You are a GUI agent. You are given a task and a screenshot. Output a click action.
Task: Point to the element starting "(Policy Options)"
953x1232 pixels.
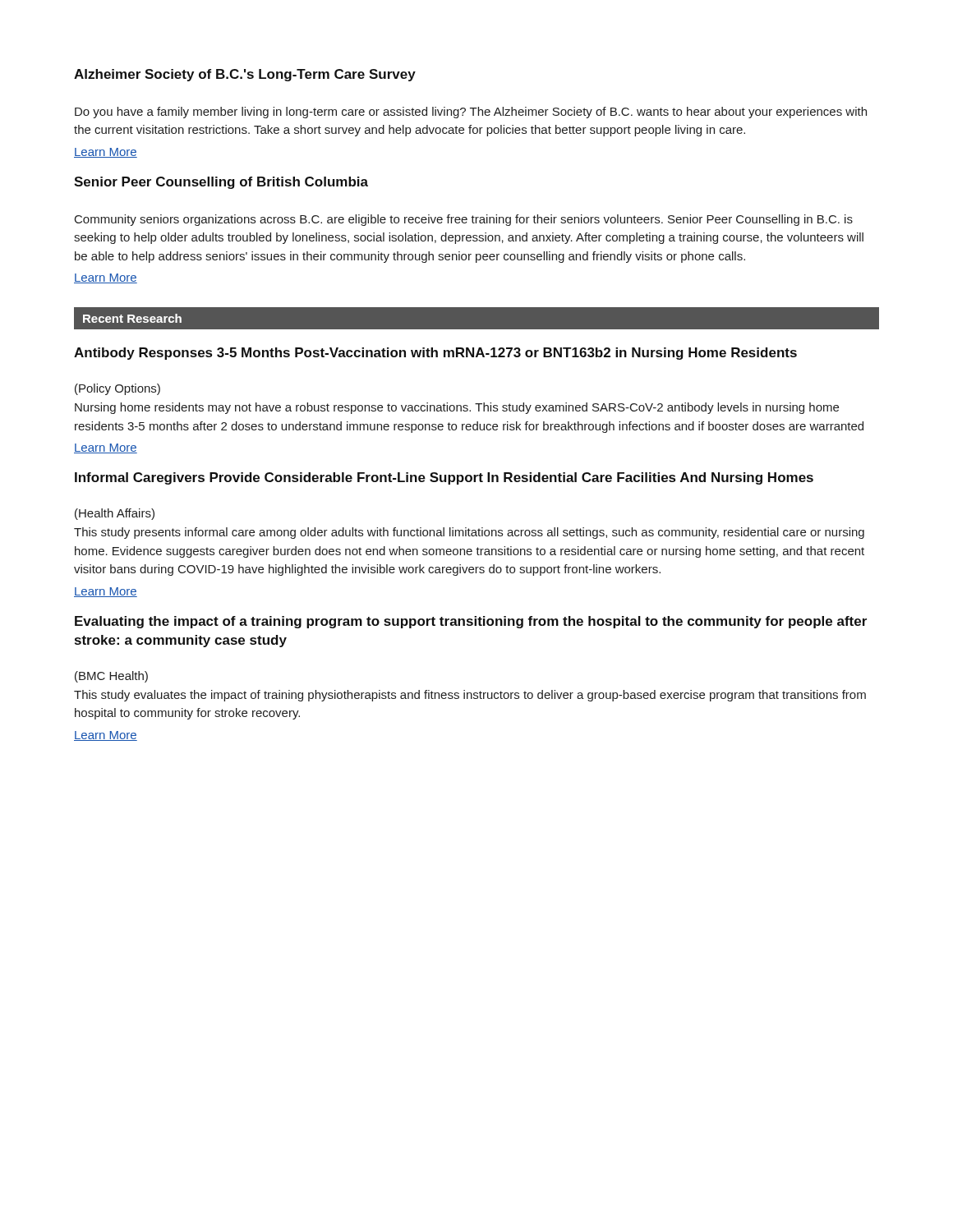pos(117,389)
